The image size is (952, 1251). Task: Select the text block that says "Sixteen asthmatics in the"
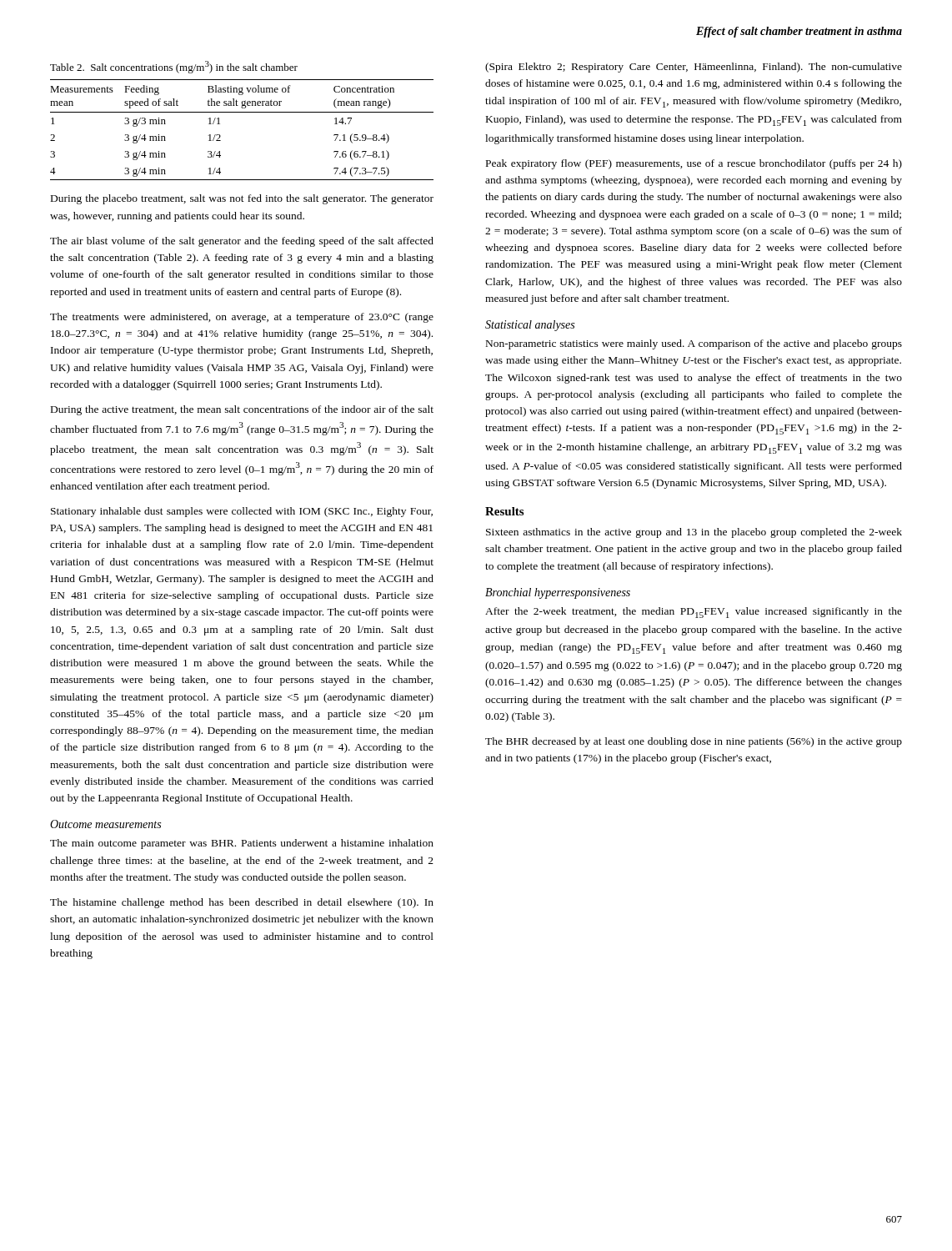pyautogui.click(x=694, y=549)
